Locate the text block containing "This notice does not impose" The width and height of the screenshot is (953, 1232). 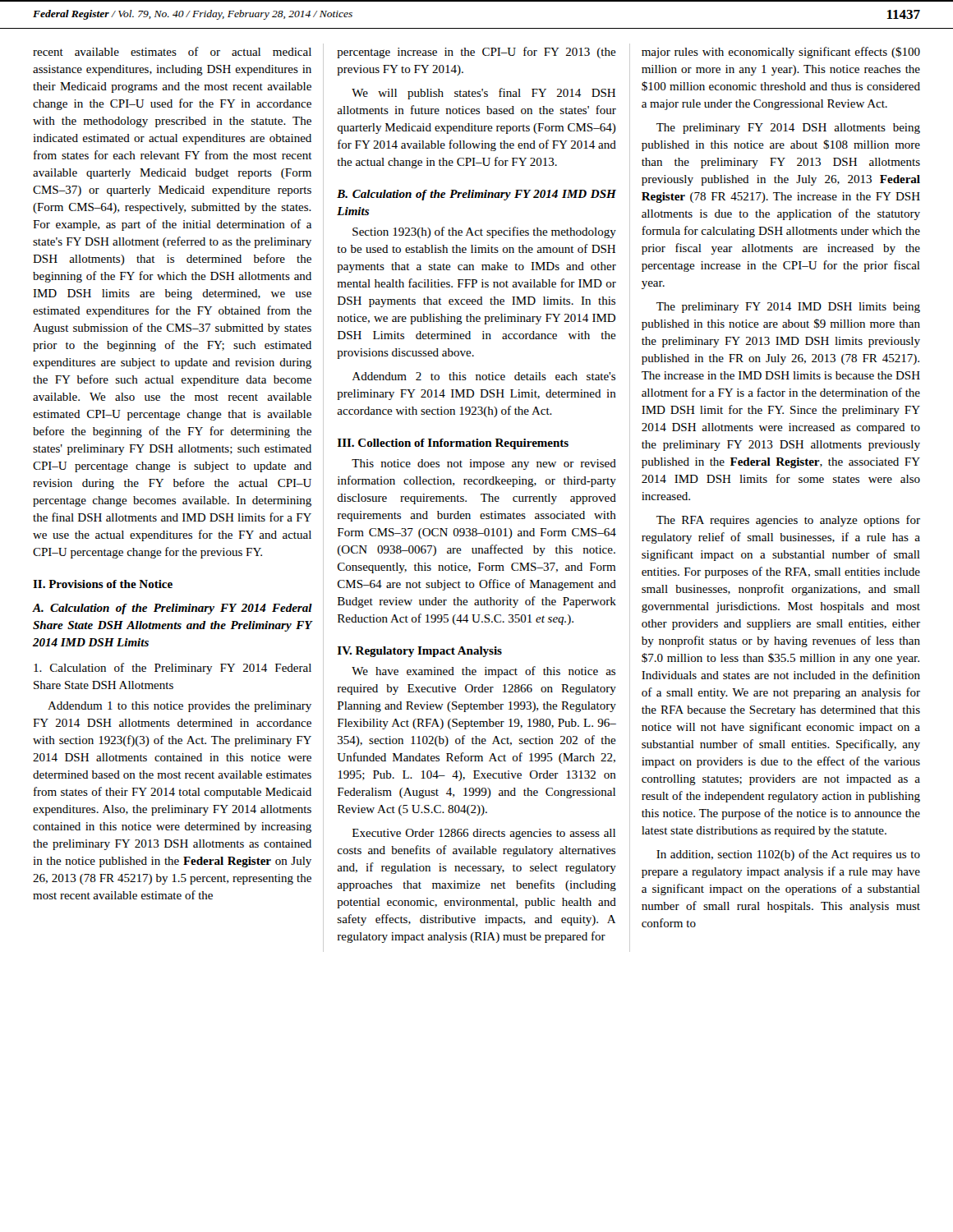(476, 541)
